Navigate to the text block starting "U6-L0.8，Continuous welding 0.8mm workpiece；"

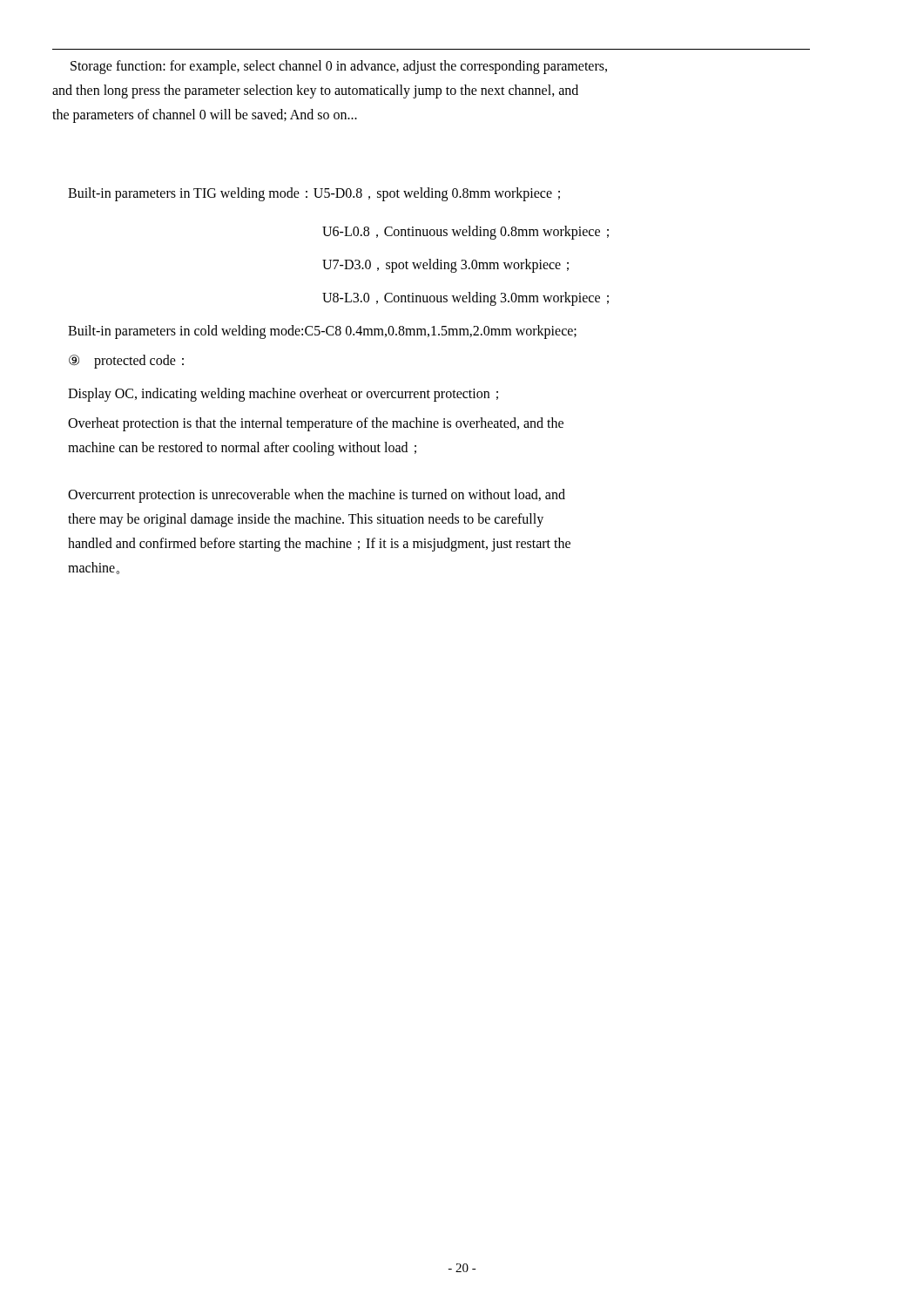(x=468, y=231)
